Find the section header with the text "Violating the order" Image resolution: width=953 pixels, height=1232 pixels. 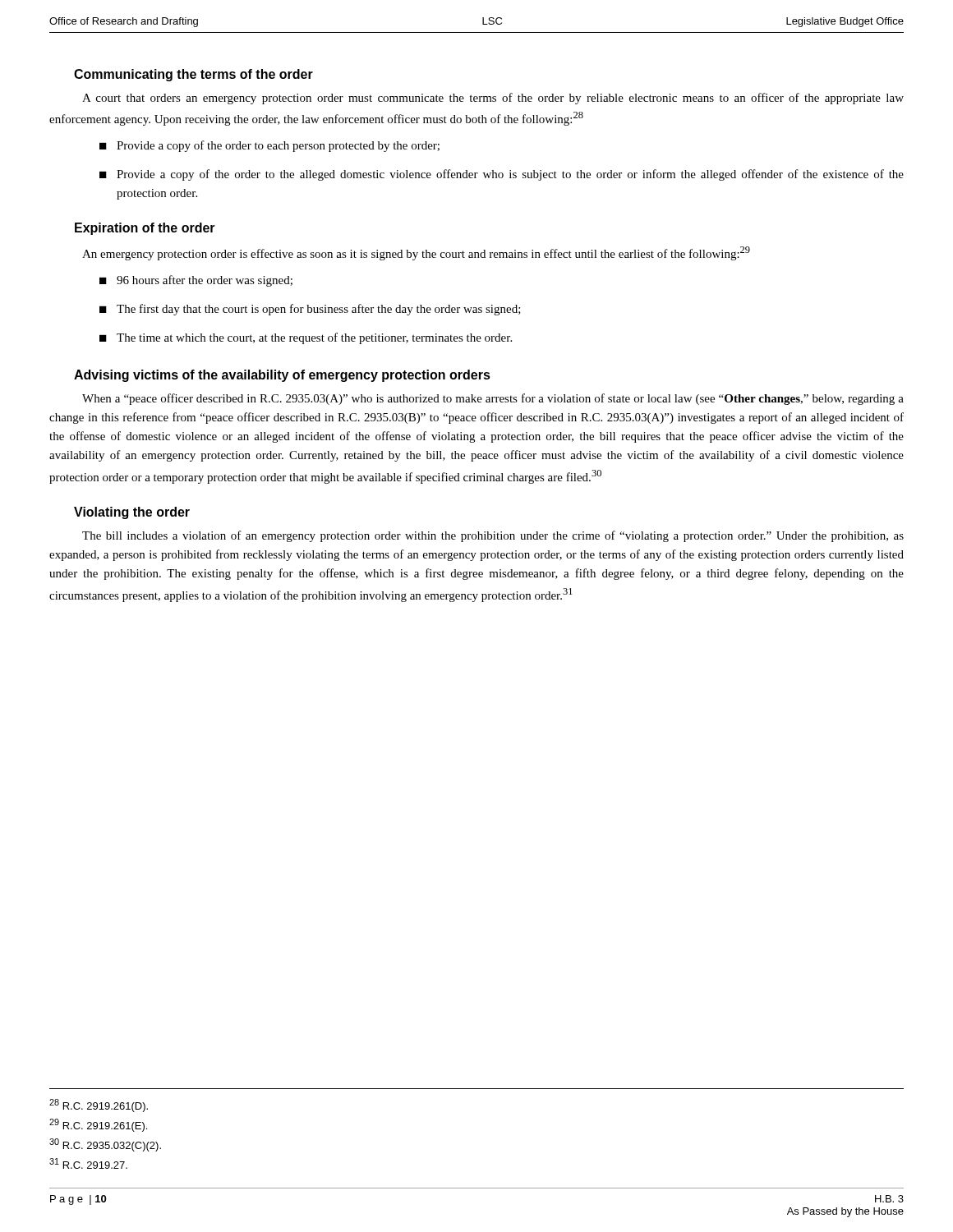tap(132, 512)
